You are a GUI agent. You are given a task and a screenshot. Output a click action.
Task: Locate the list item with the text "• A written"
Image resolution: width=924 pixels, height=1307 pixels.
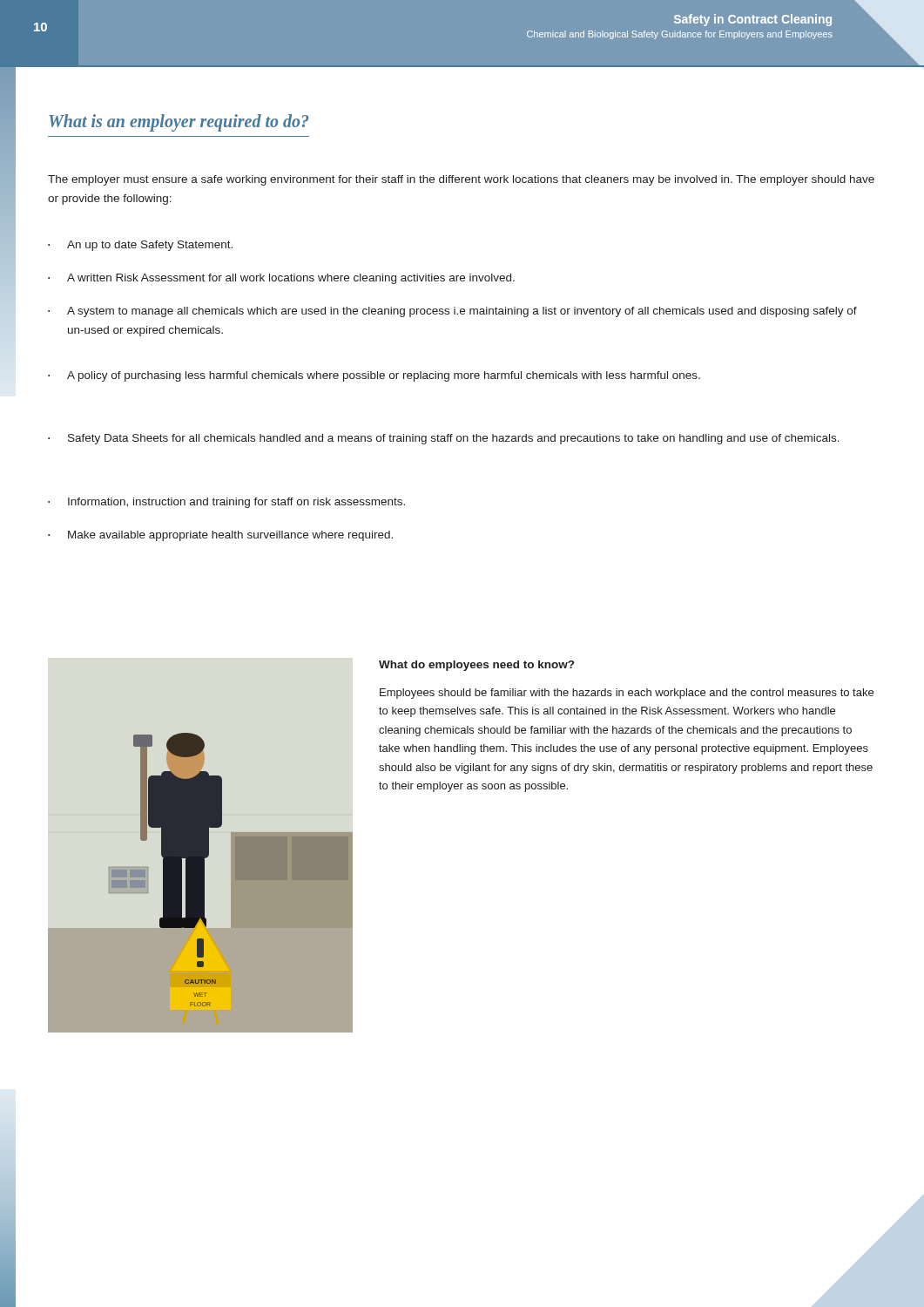(x=282, y=278)
